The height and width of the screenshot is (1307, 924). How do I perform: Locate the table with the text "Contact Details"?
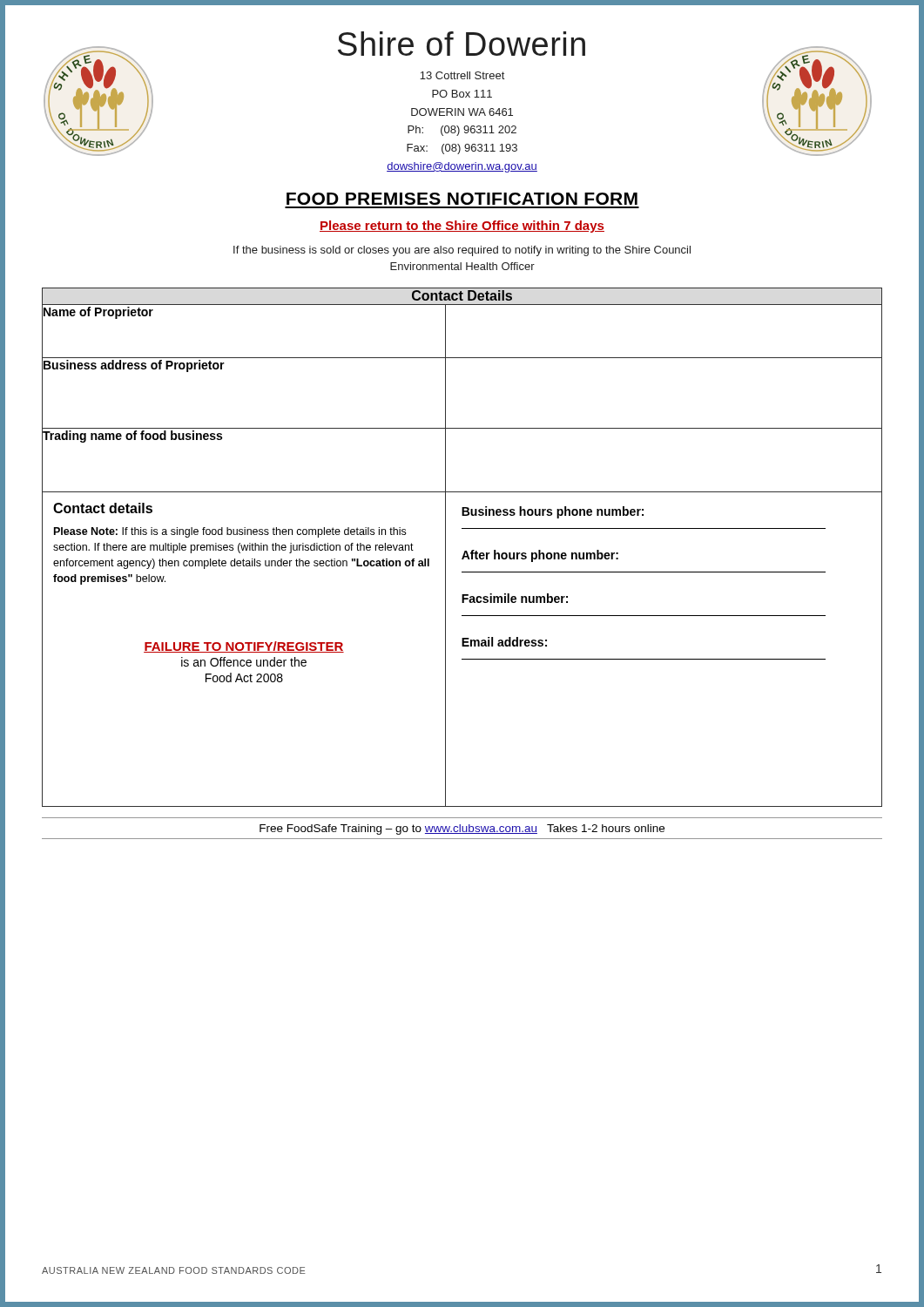click(462, 547)
